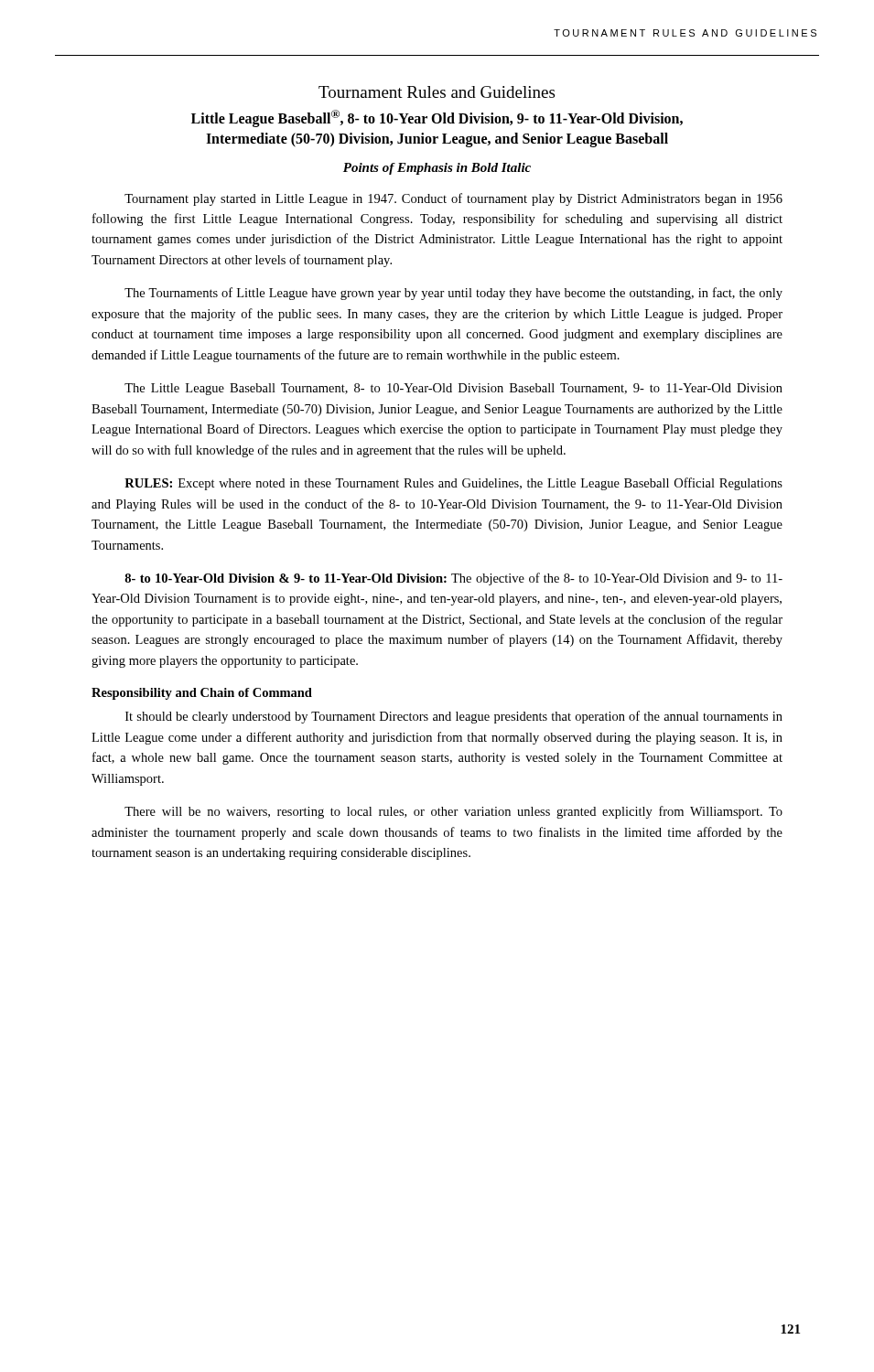The height and width of the screenshot is (1372, 874).
Task: Point to the passage starting "The Little League Baseball Tournament,"
Action: coord(437,419)
